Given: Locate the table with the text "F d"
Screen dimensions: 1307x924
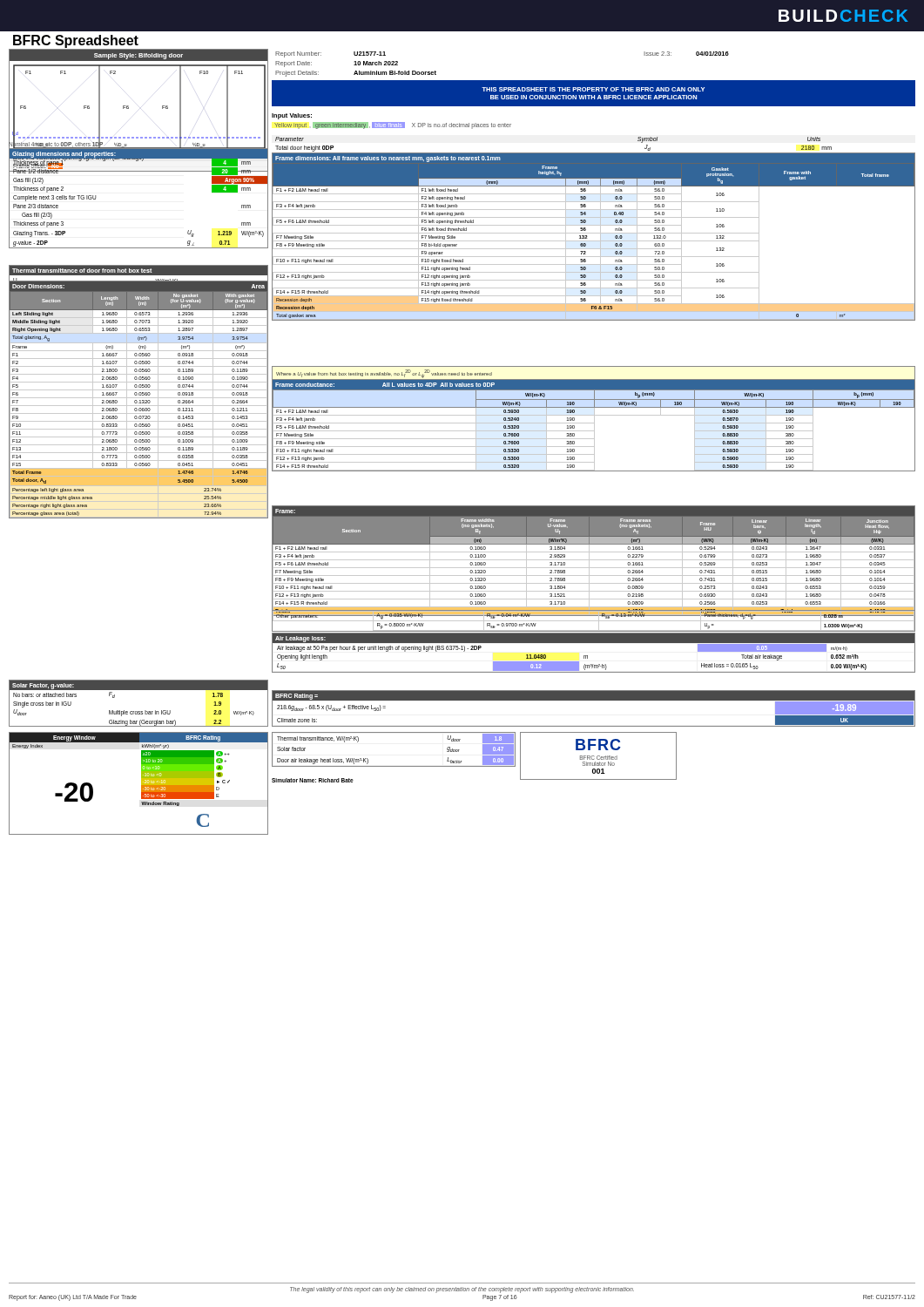Looking at the screenshot, I should [x=138, y=703].
